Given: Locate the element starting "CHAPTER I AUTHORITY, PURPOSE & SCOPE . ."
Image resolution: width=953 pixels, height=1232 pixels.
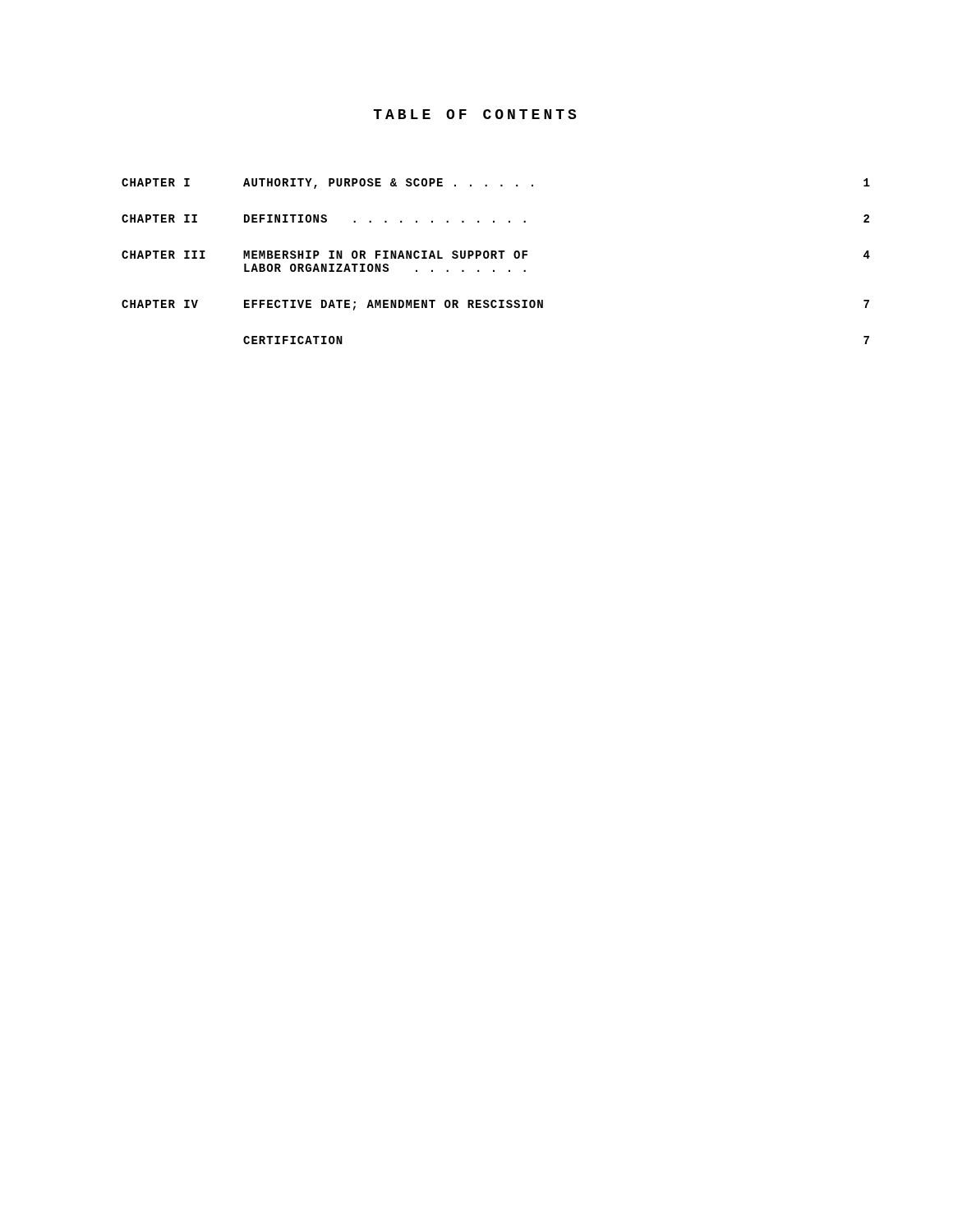Looking at the screenshot, I should [496, 183].
